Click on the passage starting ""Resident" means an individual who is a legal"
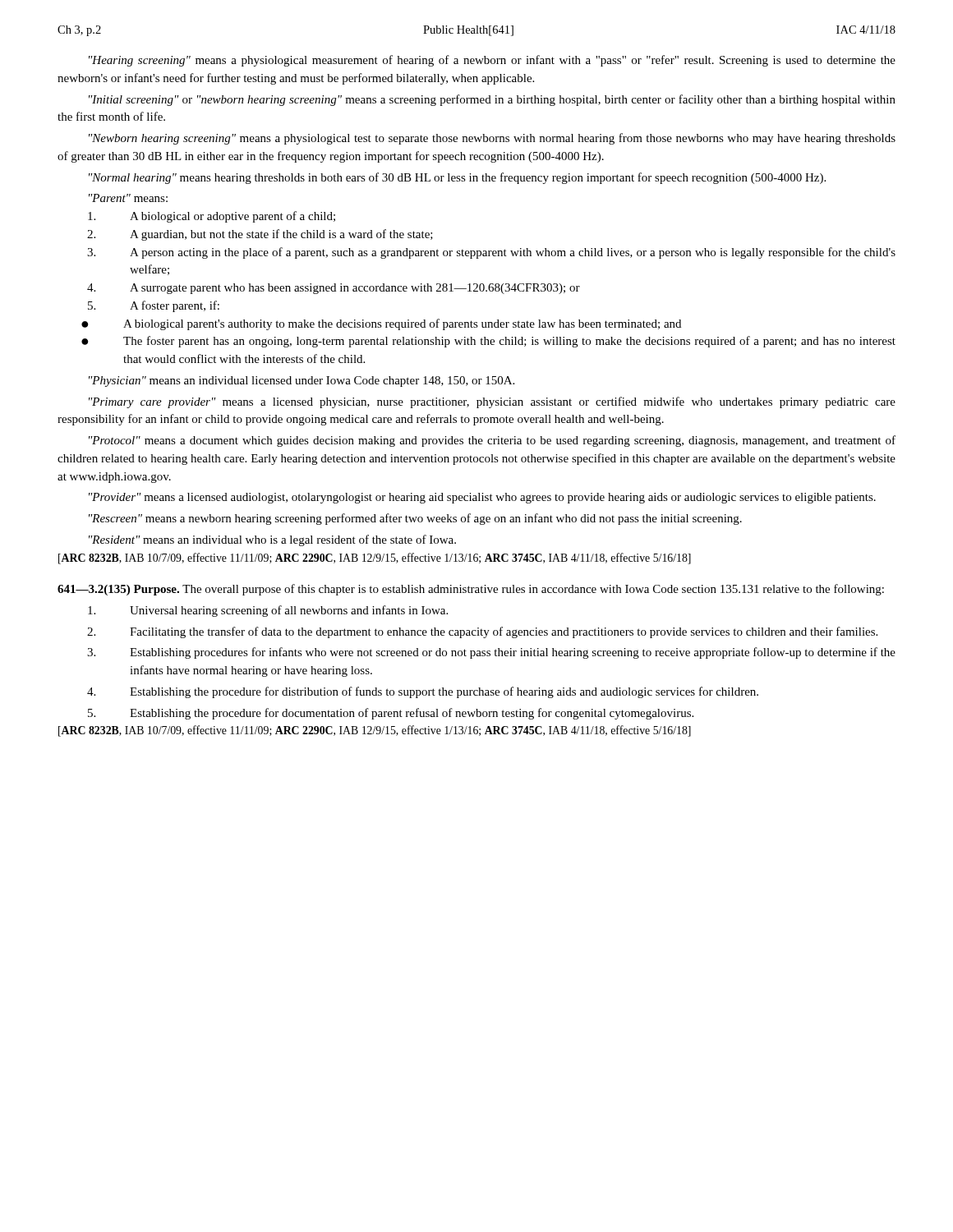The width and height of the screenshot is (953, 1232). (x=272, y=540)
